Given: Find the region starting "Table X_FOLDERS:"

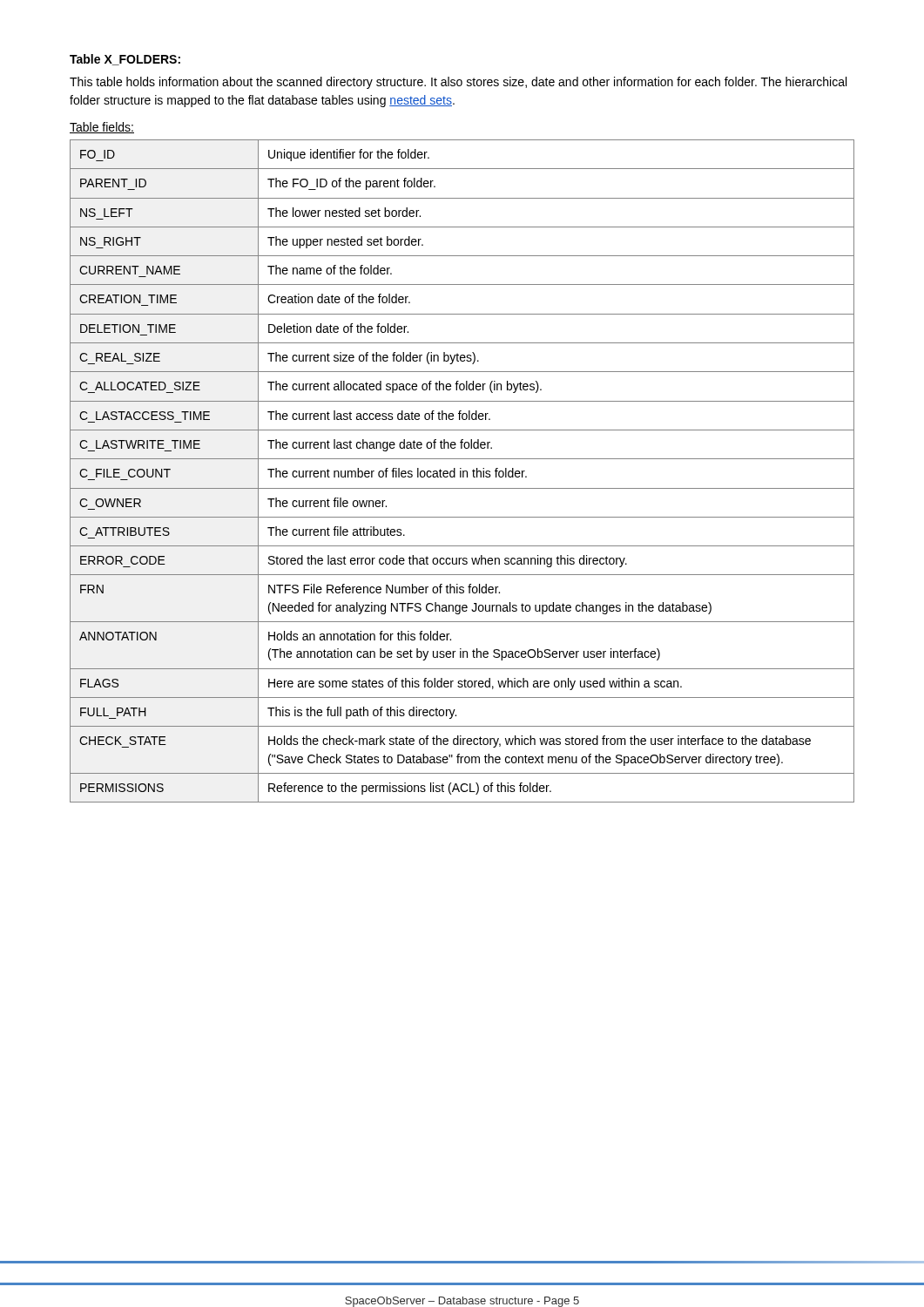Looking at the screenshot, I should coord(125,59).
